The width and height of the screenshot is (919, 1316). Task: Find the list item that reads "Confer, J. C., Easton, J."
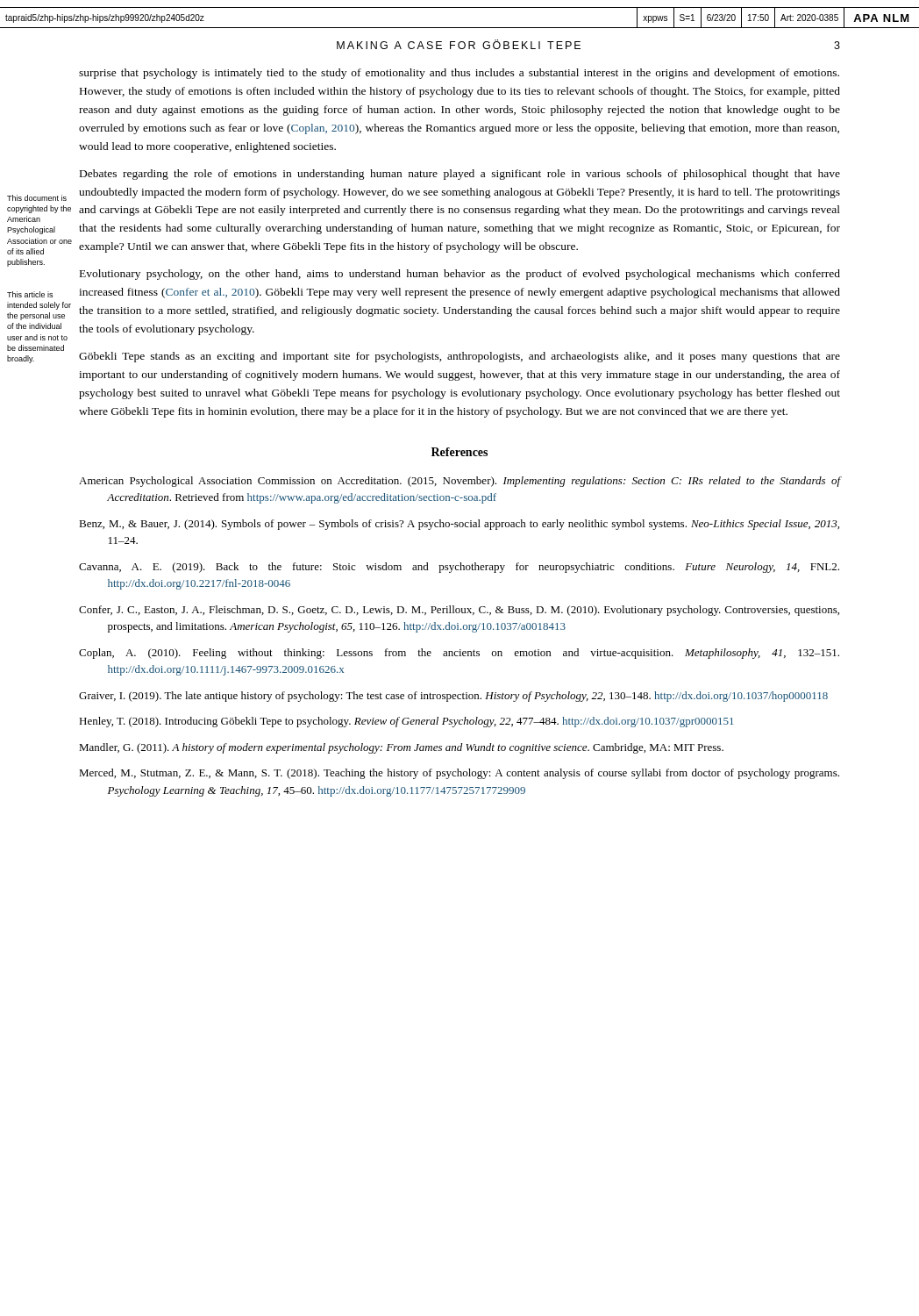[x=460, y=617]
